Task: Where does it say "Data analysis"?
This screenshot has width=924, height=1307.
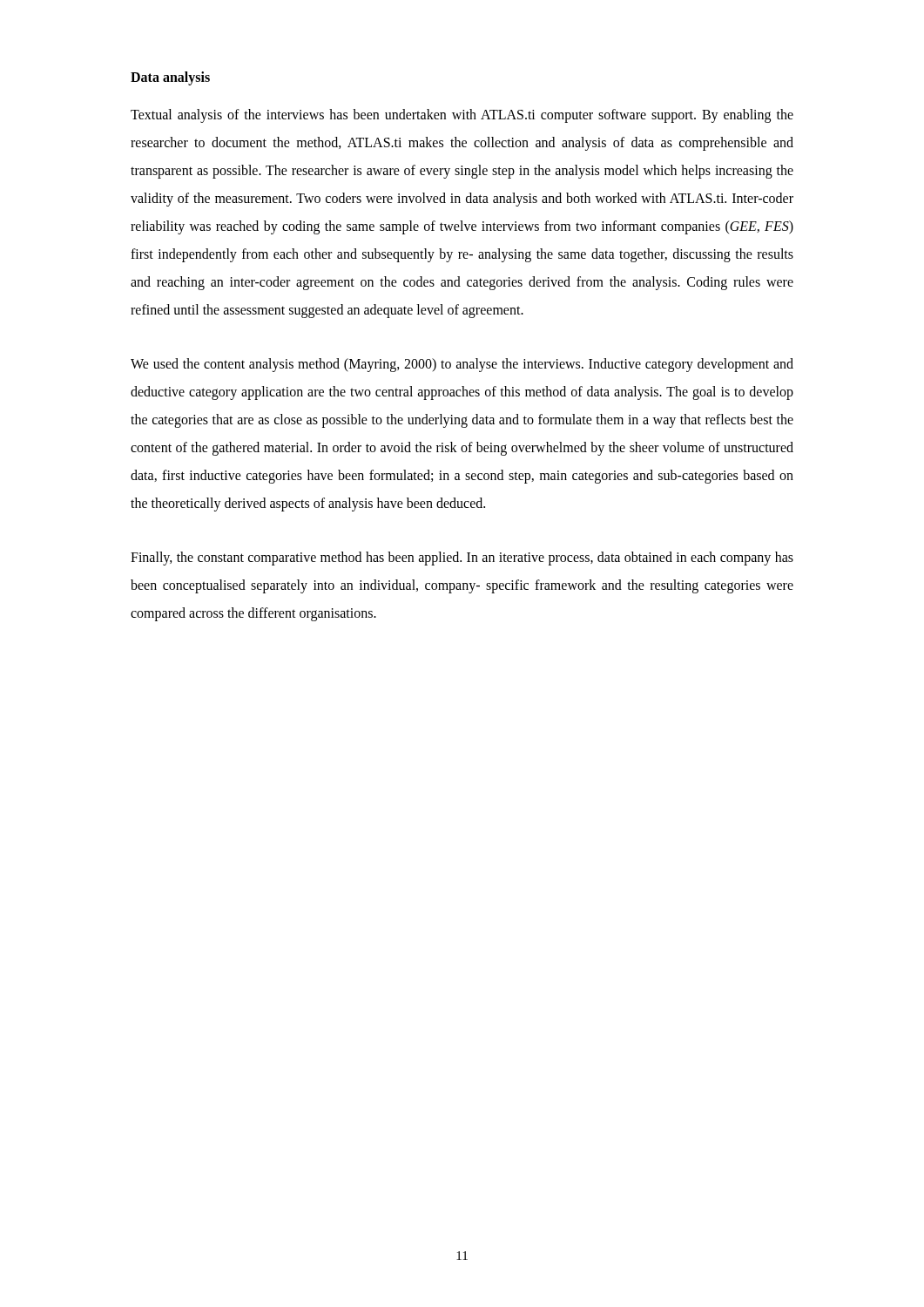Action: 170,77
